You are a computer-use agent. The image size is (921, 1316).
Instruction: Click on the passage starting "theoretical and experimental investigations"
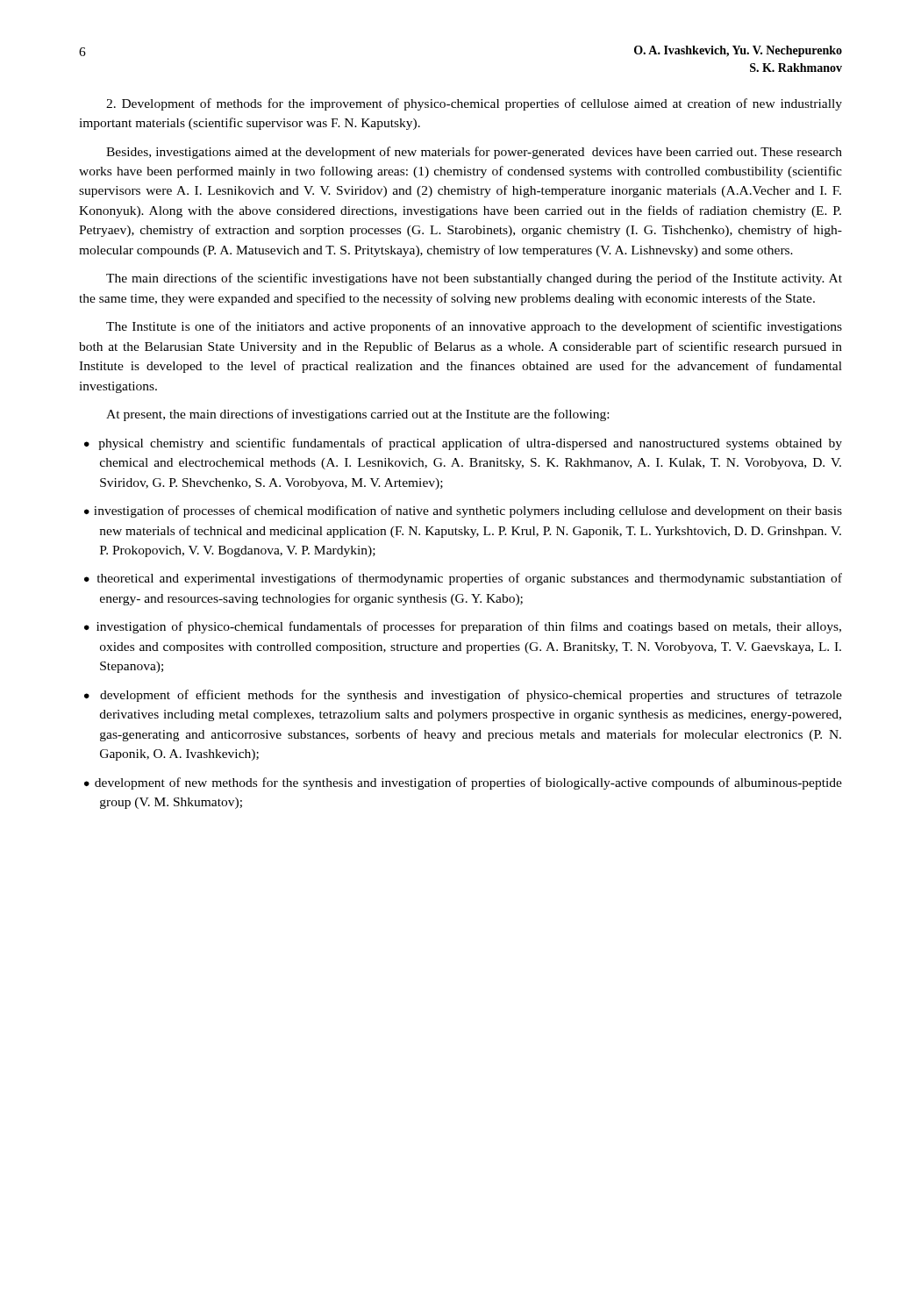coord(469,588)
